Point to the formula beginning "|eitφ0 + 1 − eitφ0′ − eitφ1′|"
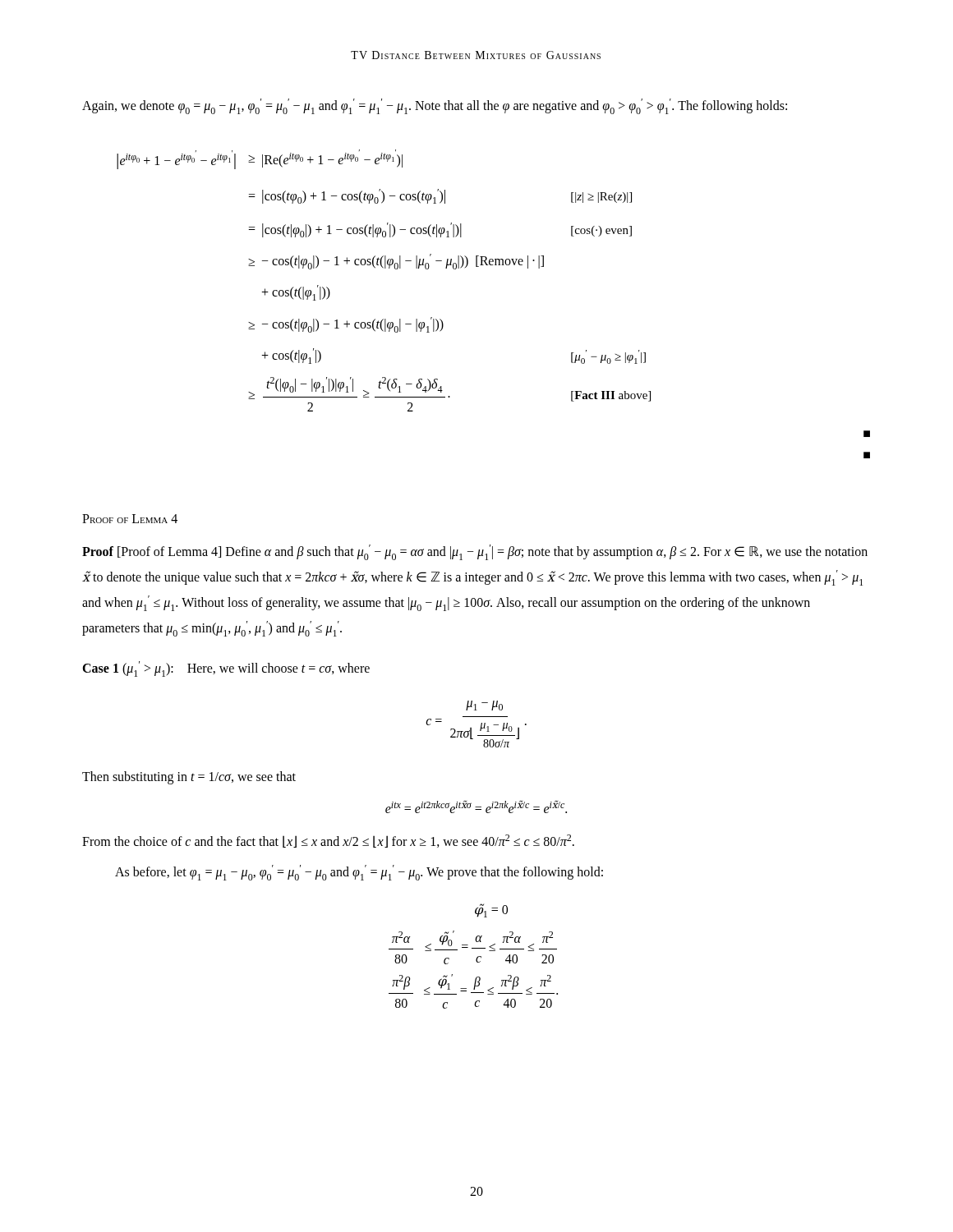953x1232 pixels. coord(384,278)
